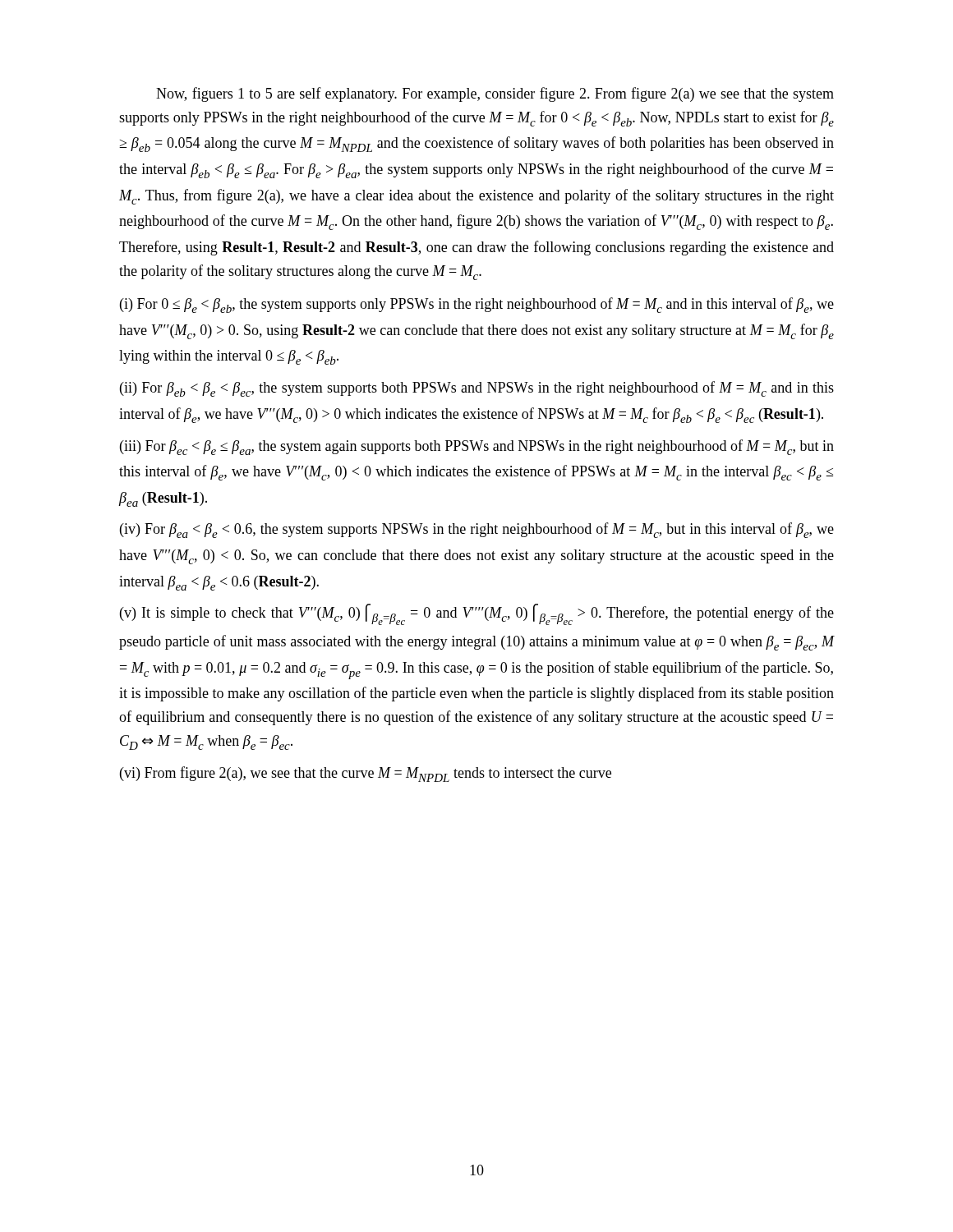953x1232 pixels.
Task: Find the text block starting "(ii) For βeb 0"
Action: 476,402
